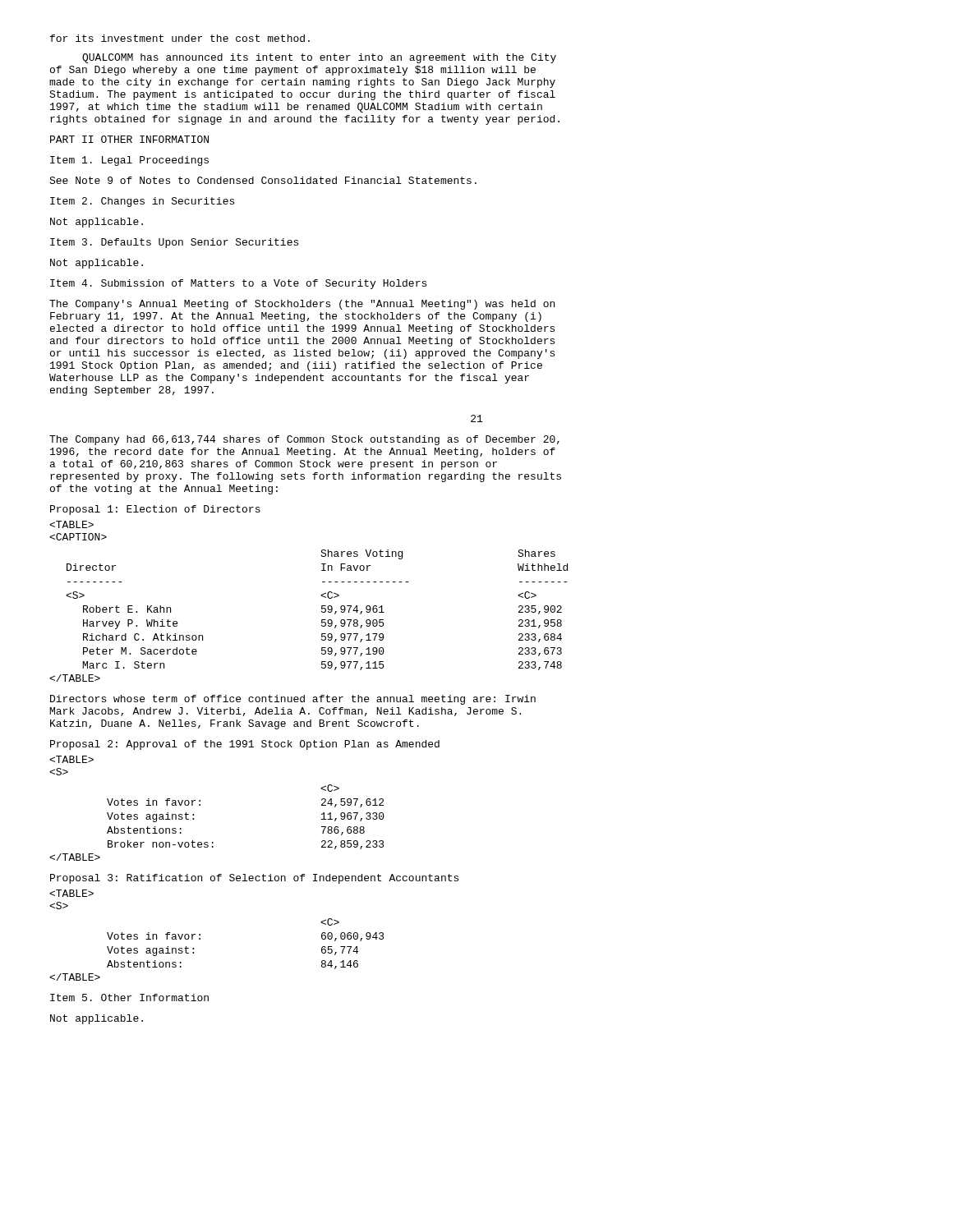The height and width of the screenshot is (1232, 953).
Task: Select the section header containing "PART II OTHER INFORMATION"
Action: click(129, 140)
